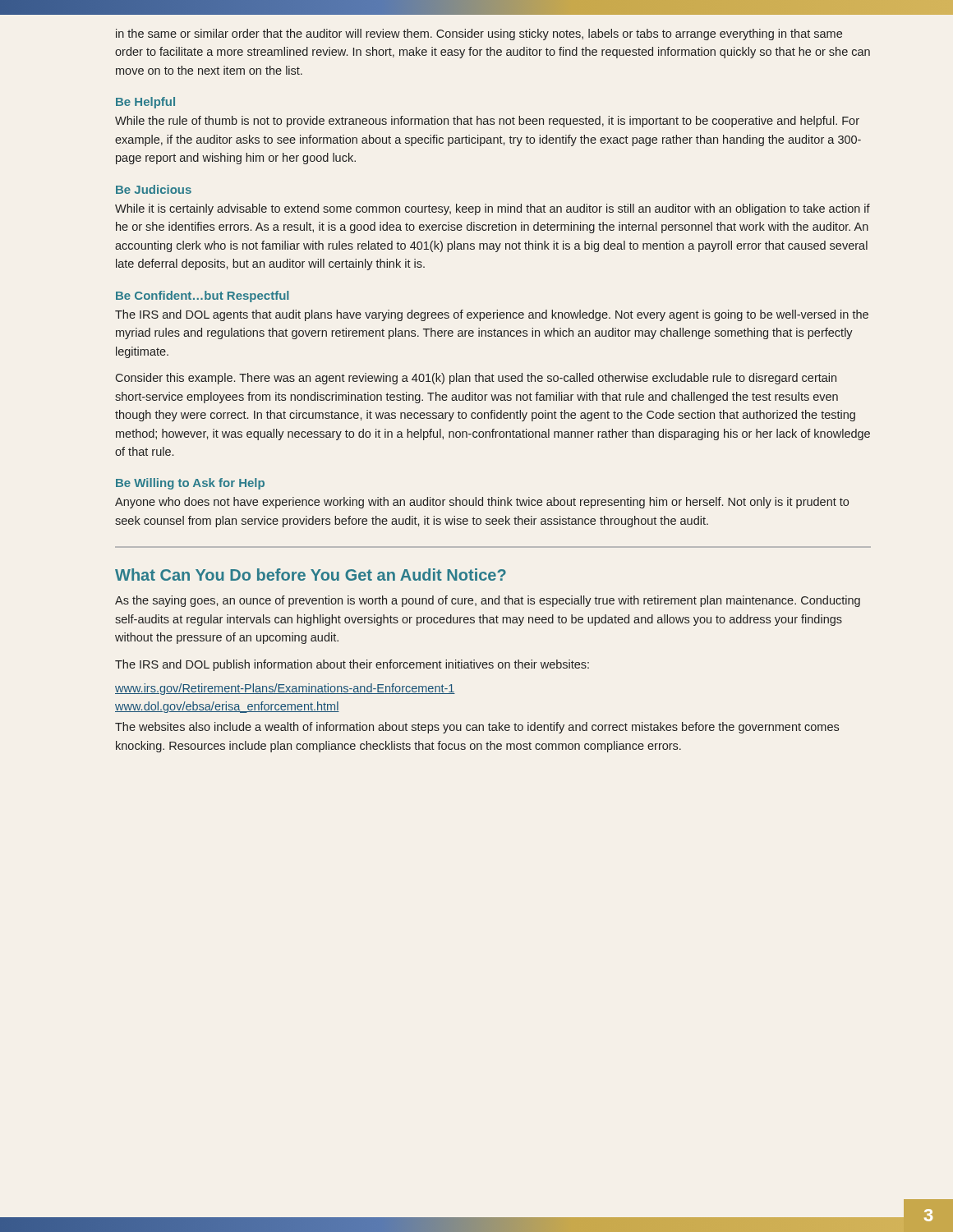
Task: Locate the element starting "The IRS and DOL publish information about"
Action: coord(493,664)
